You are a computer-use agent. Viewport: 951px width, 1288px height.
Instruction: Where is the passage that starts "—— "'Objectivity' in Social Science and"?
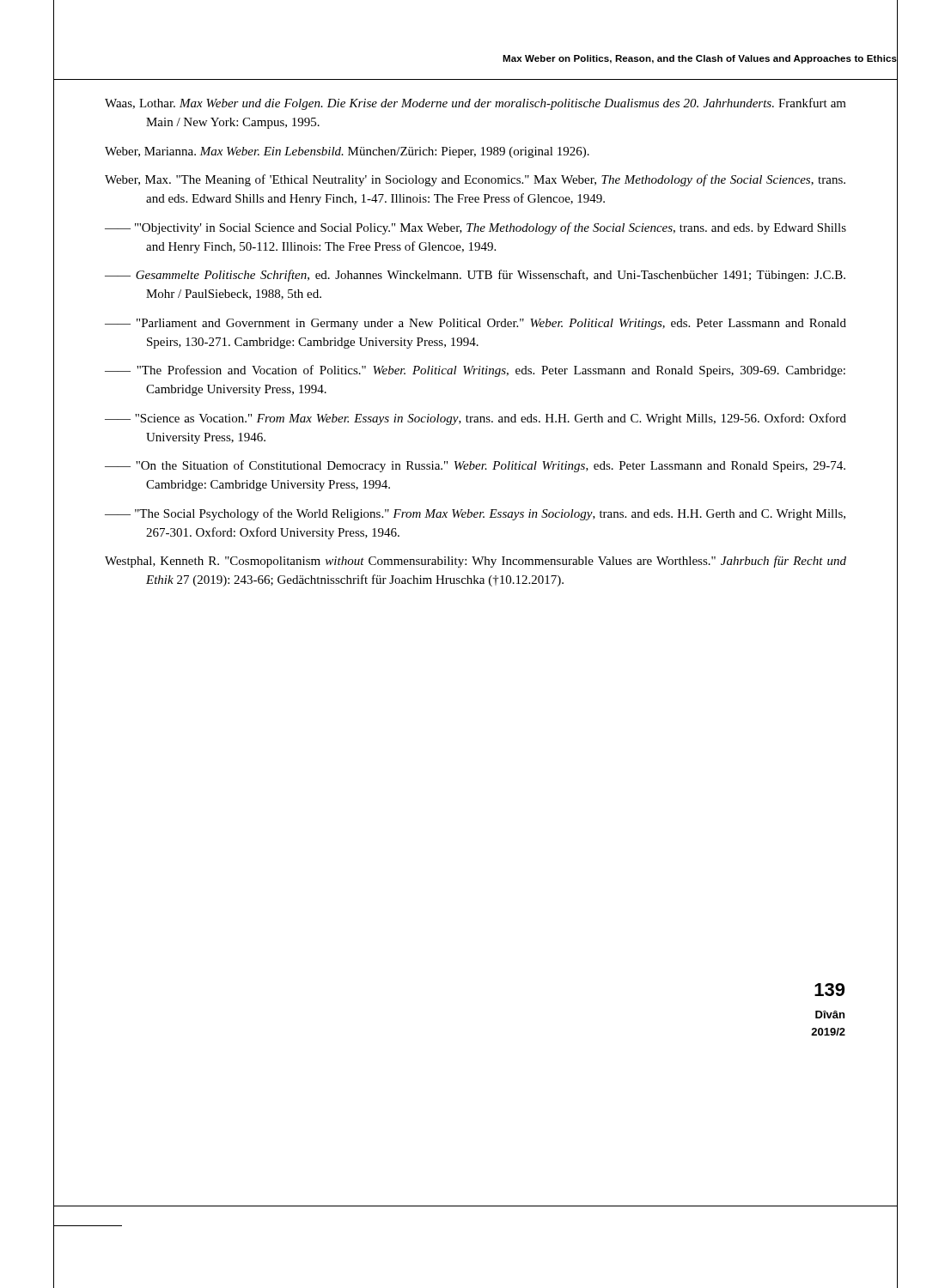point(476,237)
